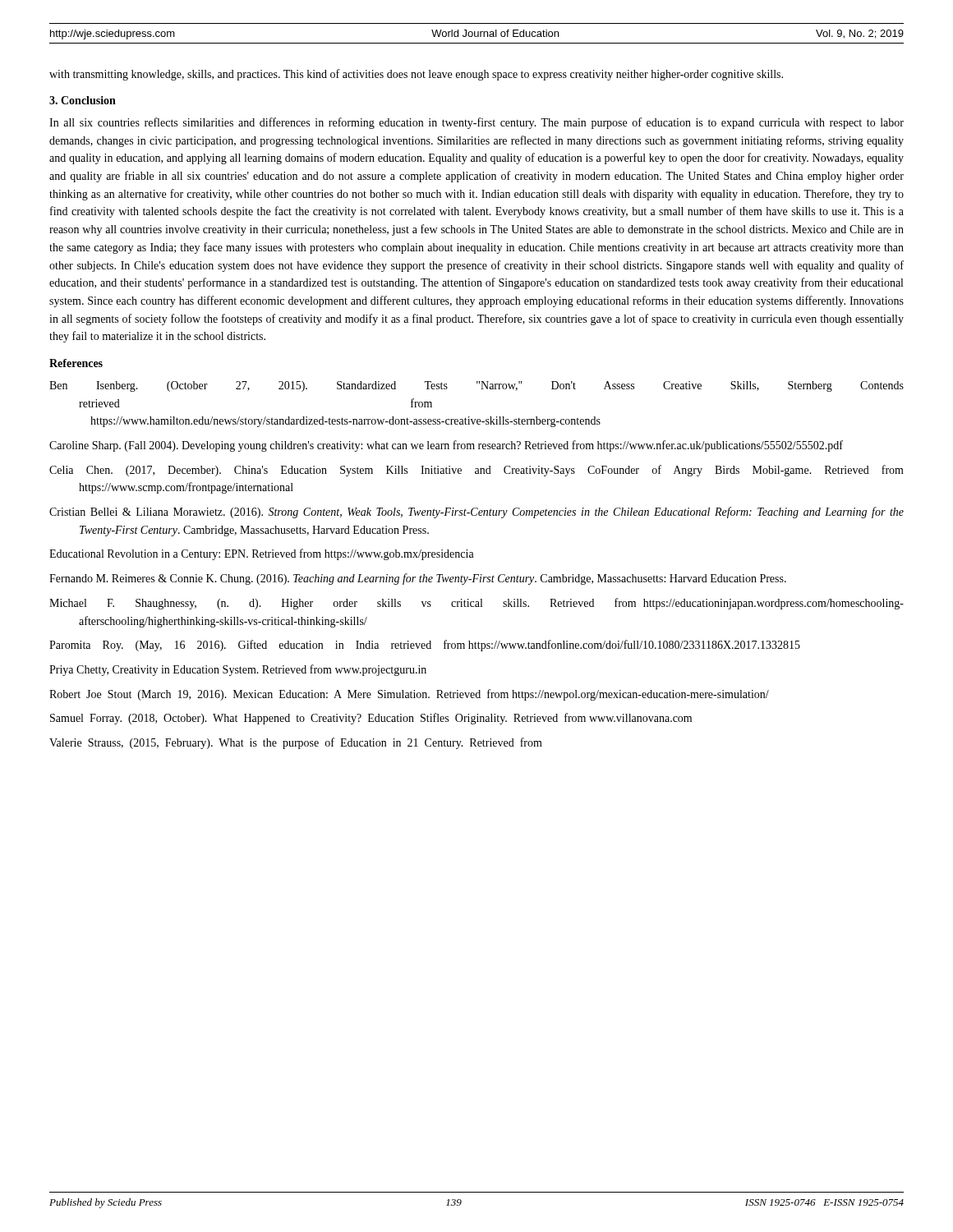This screenshot has width=953, height=1232.
Task: Point to the block starting "Paromita Roy. (May, 16 2016). Gifted education"
Action: 425,645
